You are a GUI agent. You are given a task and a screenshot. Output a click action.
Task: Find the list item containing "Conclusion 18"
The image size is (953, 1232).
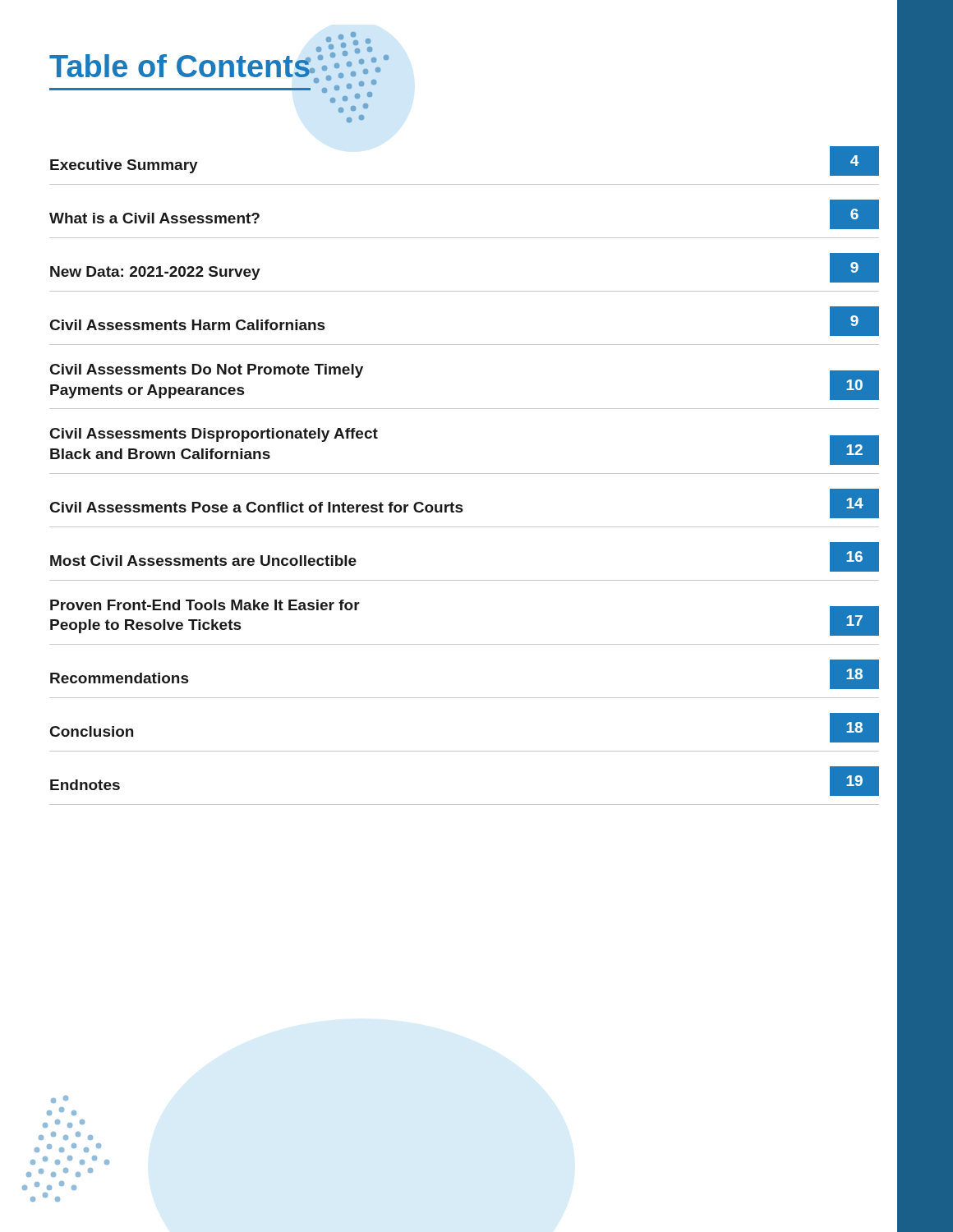coord(91,727)
